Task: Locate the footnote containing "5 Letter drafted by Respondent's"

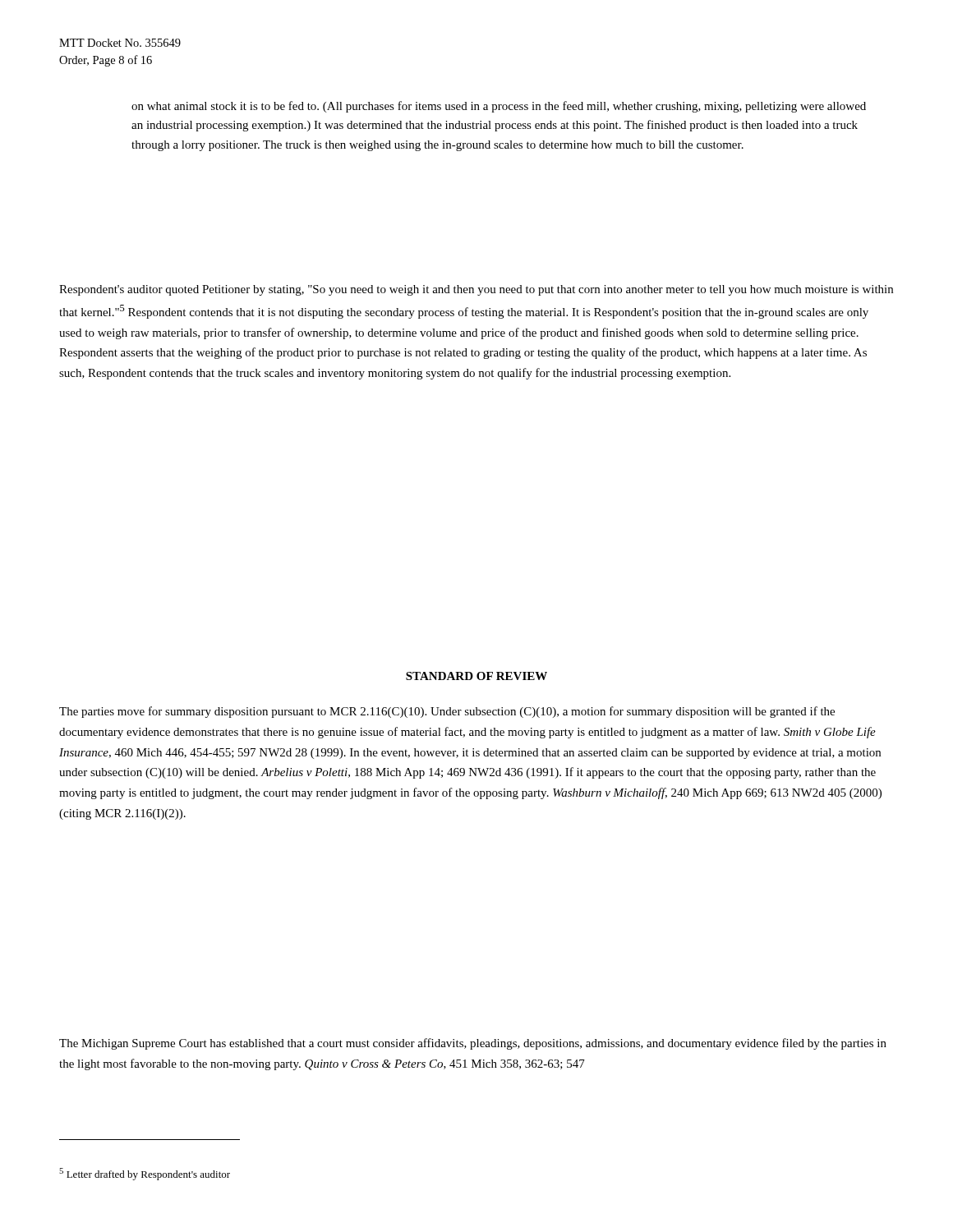Action: pyautogui.click(x=145, y=1173)
